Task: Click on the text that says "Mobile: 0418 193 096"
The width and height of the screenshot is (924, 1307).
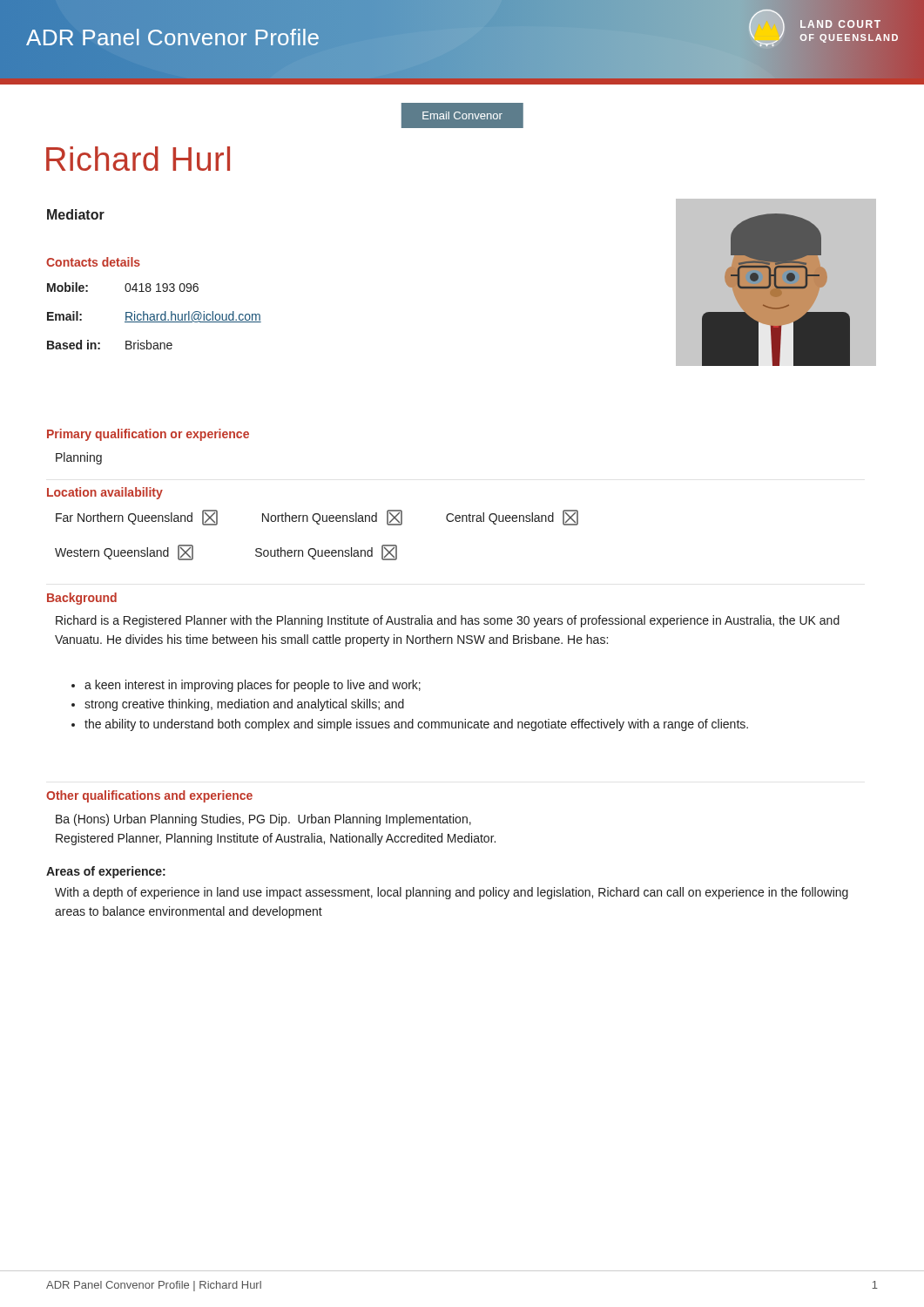Action: pos(123,288)
